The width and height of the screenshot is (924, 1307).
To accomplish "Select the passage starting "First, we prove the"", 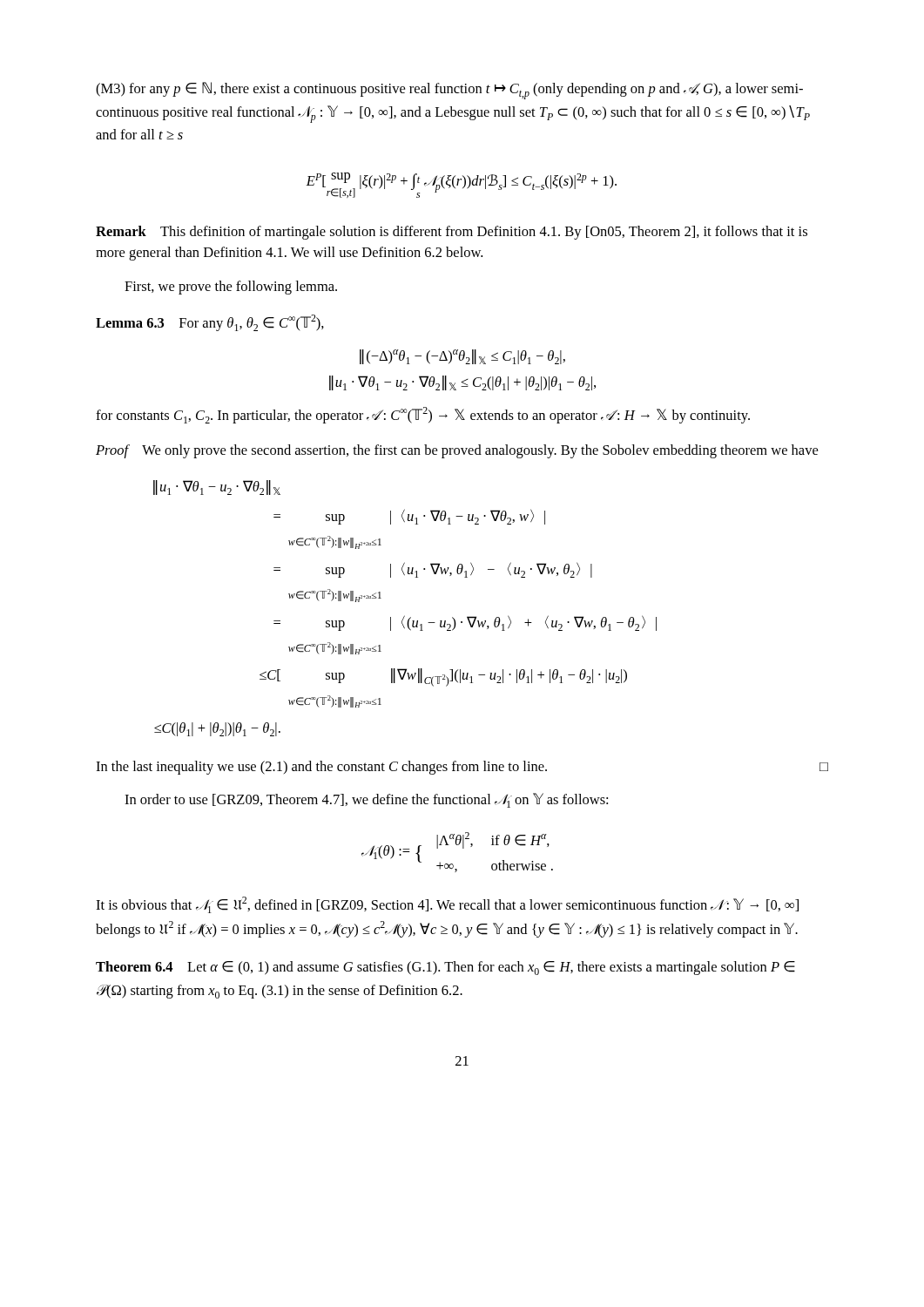I will point(231,286).
